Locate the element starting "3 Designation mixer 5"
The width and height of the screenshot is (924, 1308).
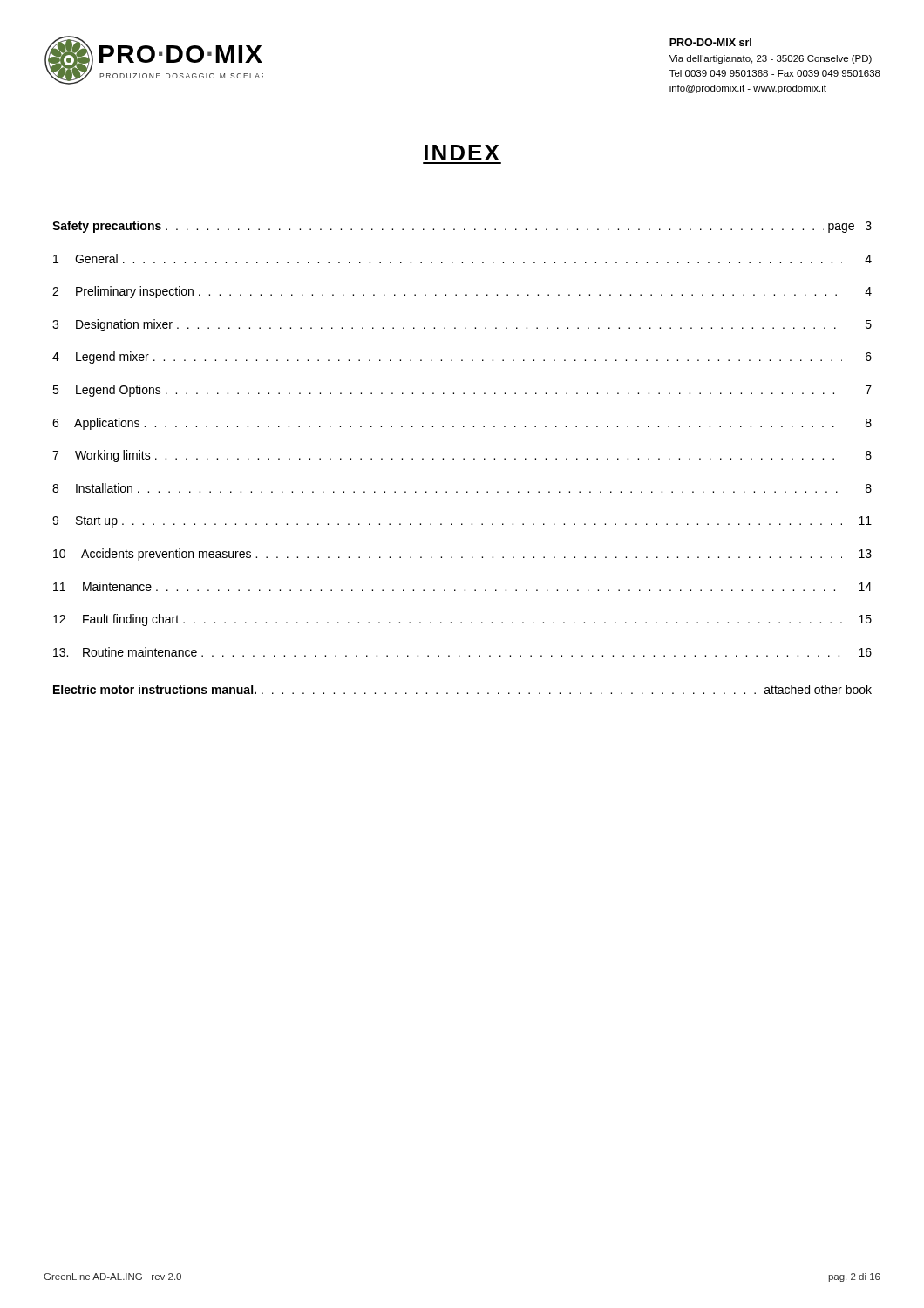pyautogui.click(x=462, y=325)
